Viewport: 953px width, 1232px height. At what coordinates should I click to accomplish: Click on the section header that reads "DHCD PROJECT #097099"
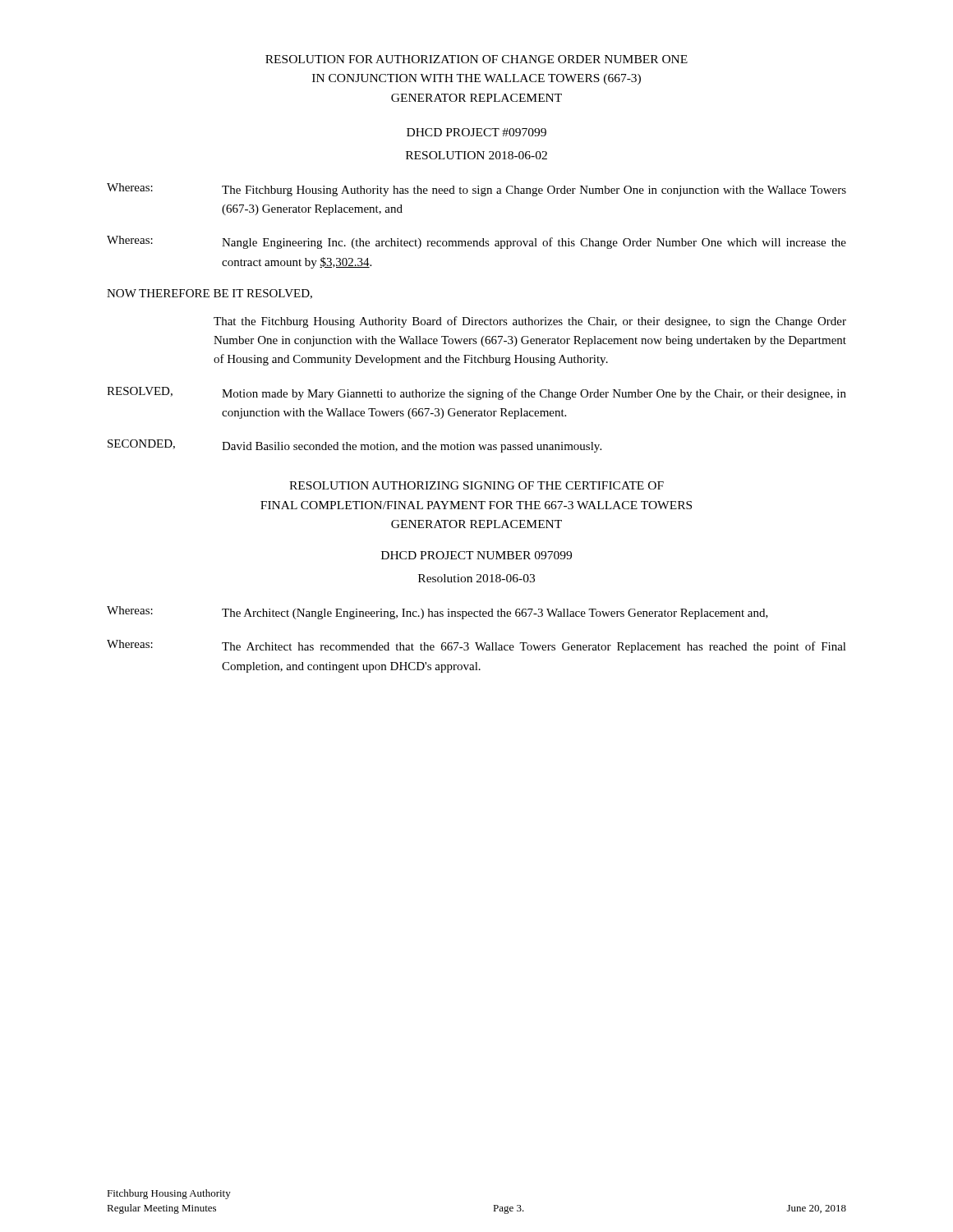click(476, 132)
